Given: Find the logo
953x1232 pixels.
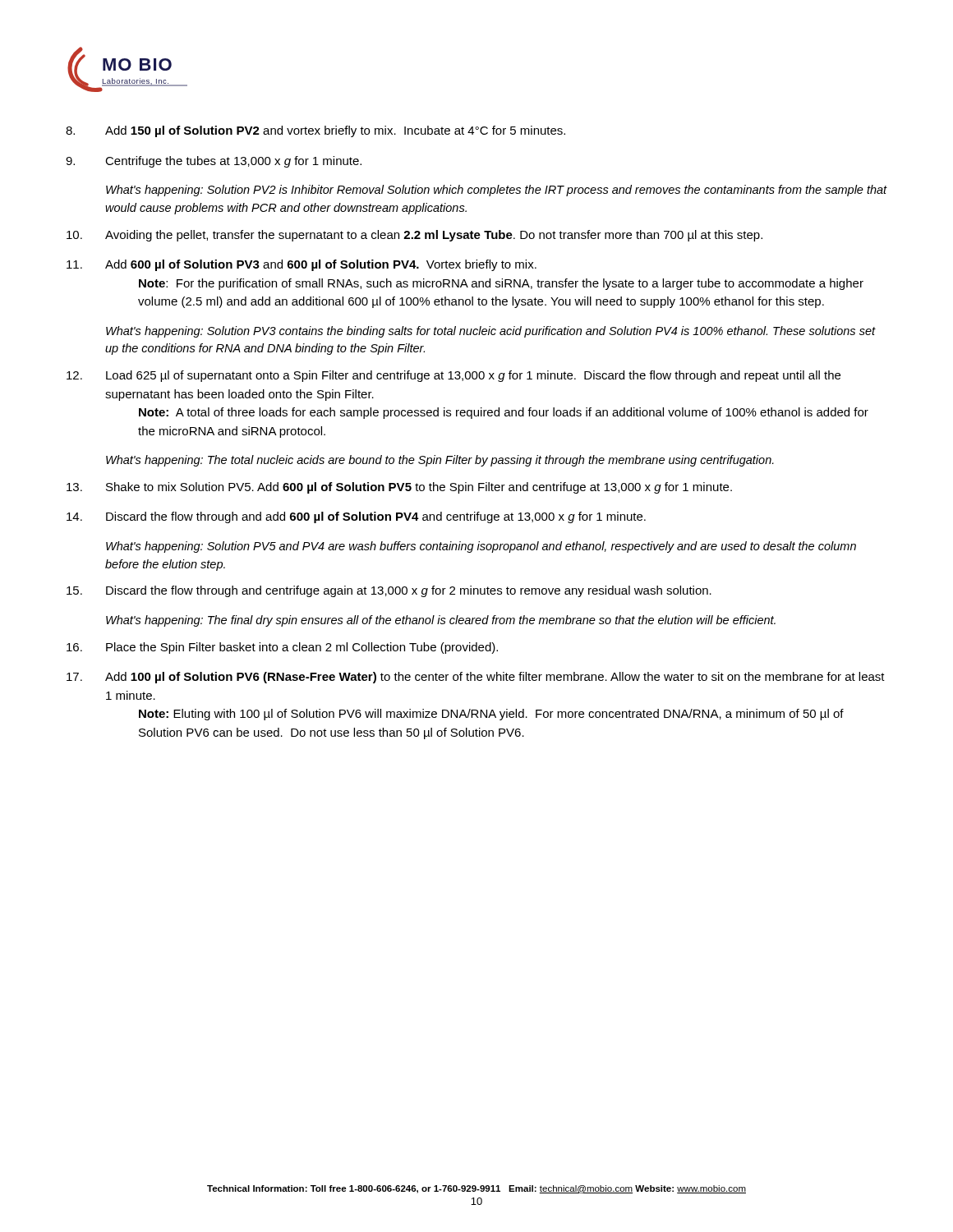Looking at the screenshot, I should point(476,69).
